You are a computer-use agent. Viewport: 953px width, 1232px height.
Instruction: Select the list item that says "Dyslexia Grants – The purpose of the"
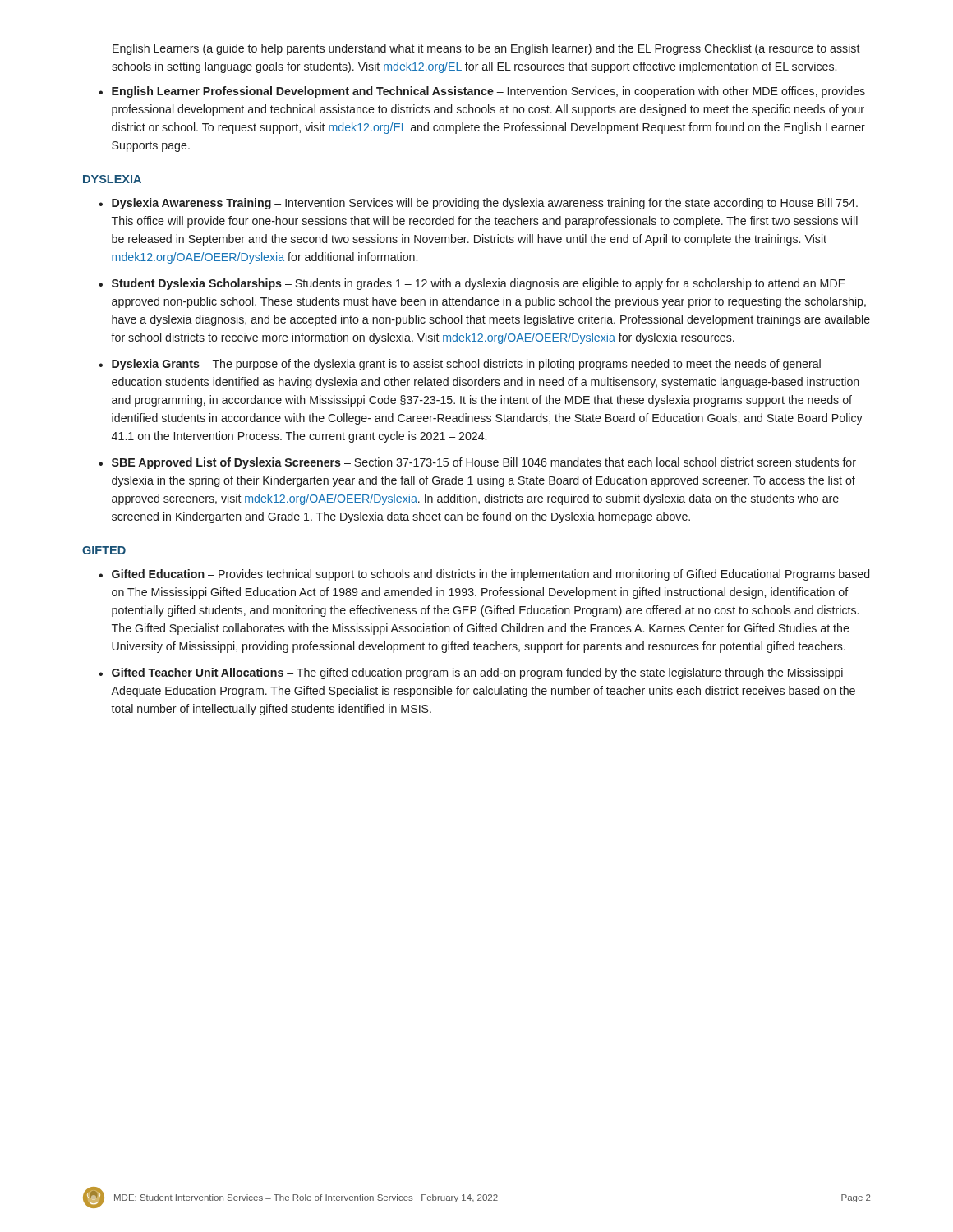(x=491, y=400)
